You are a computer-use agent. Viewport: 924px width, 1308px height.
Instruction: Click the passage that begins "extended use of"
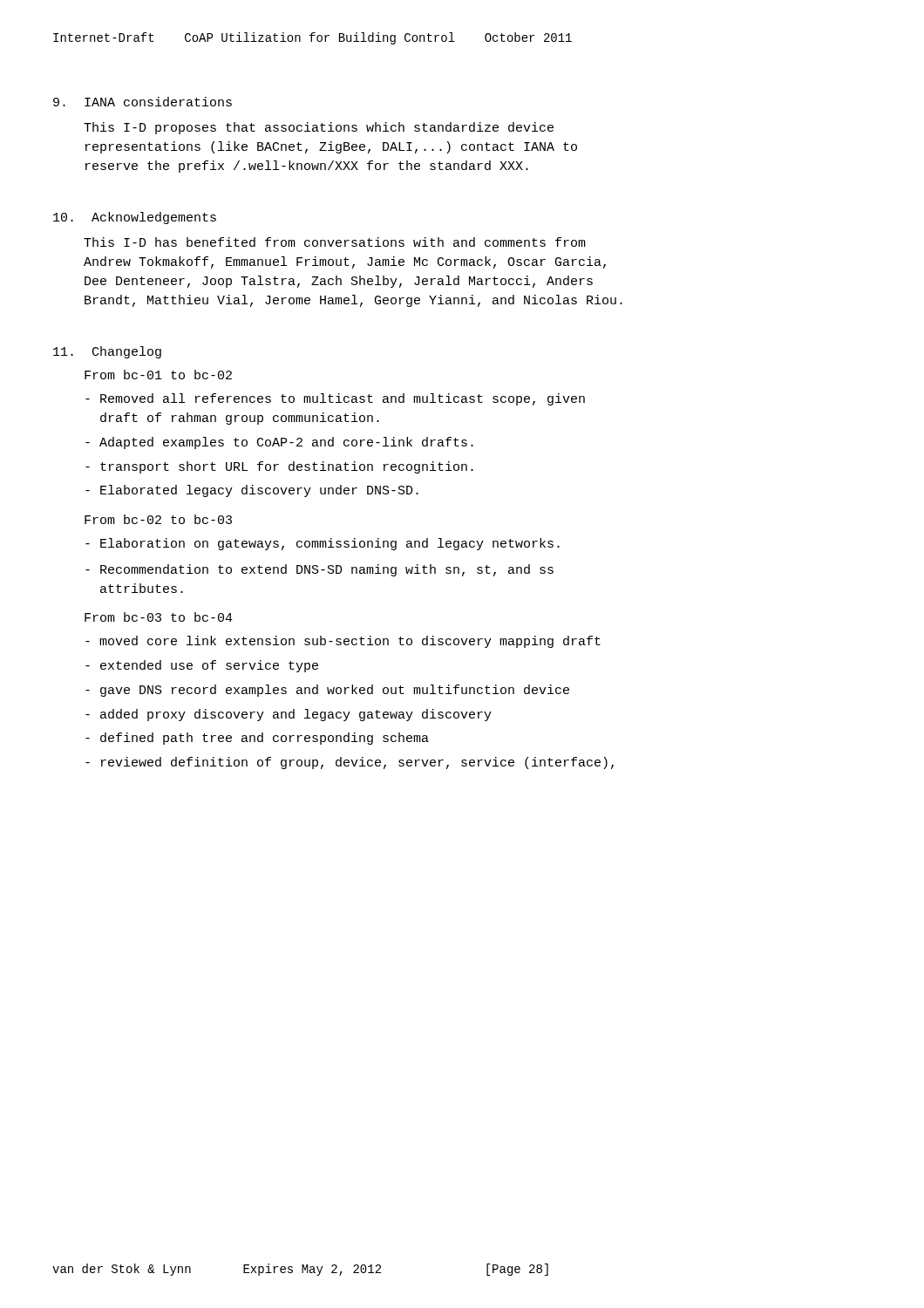click(x=201, y=667)
